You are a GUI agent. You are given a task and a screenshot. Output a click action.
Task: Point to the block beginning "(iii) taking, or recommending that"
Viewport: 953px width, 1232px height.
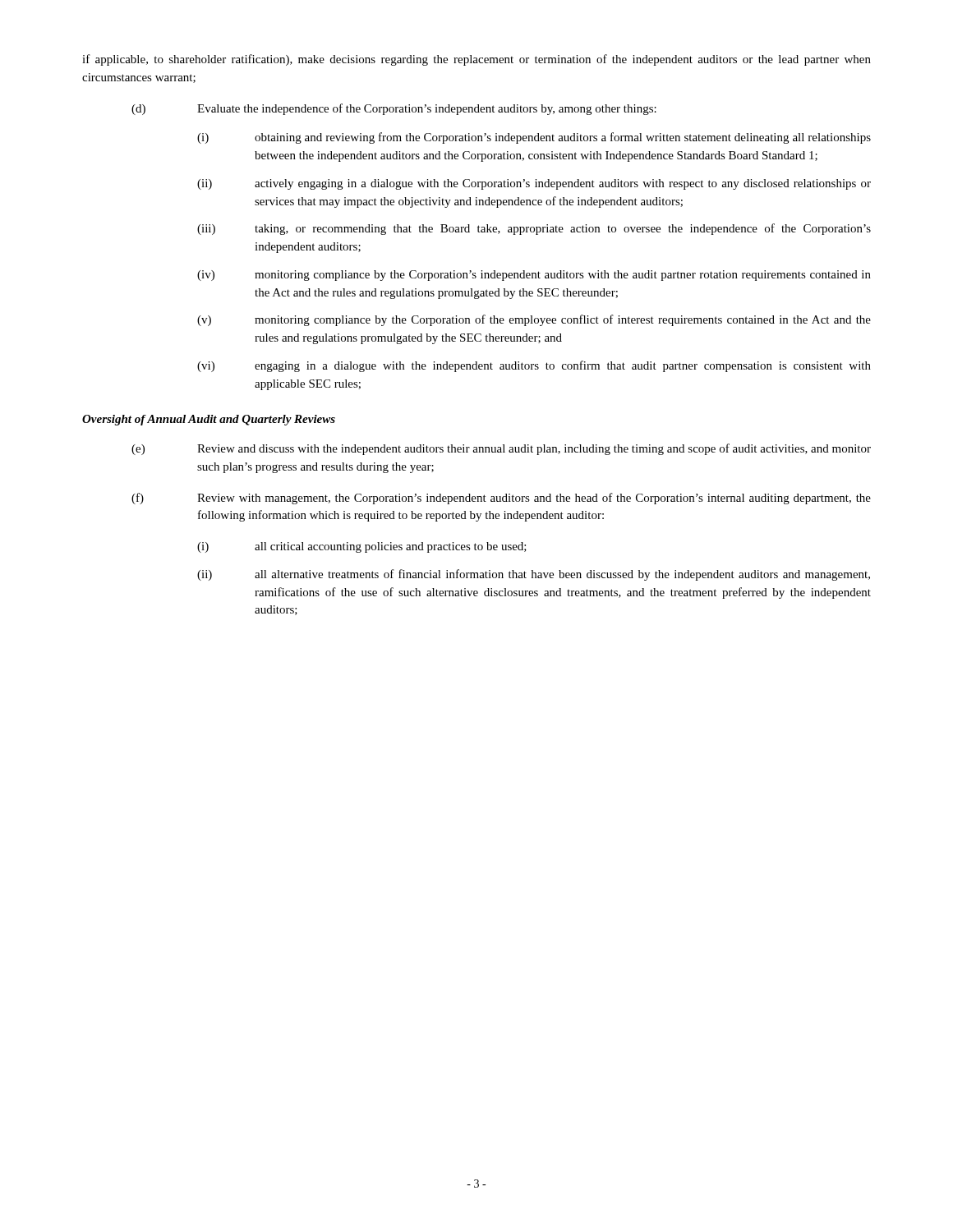coord(534,238)
